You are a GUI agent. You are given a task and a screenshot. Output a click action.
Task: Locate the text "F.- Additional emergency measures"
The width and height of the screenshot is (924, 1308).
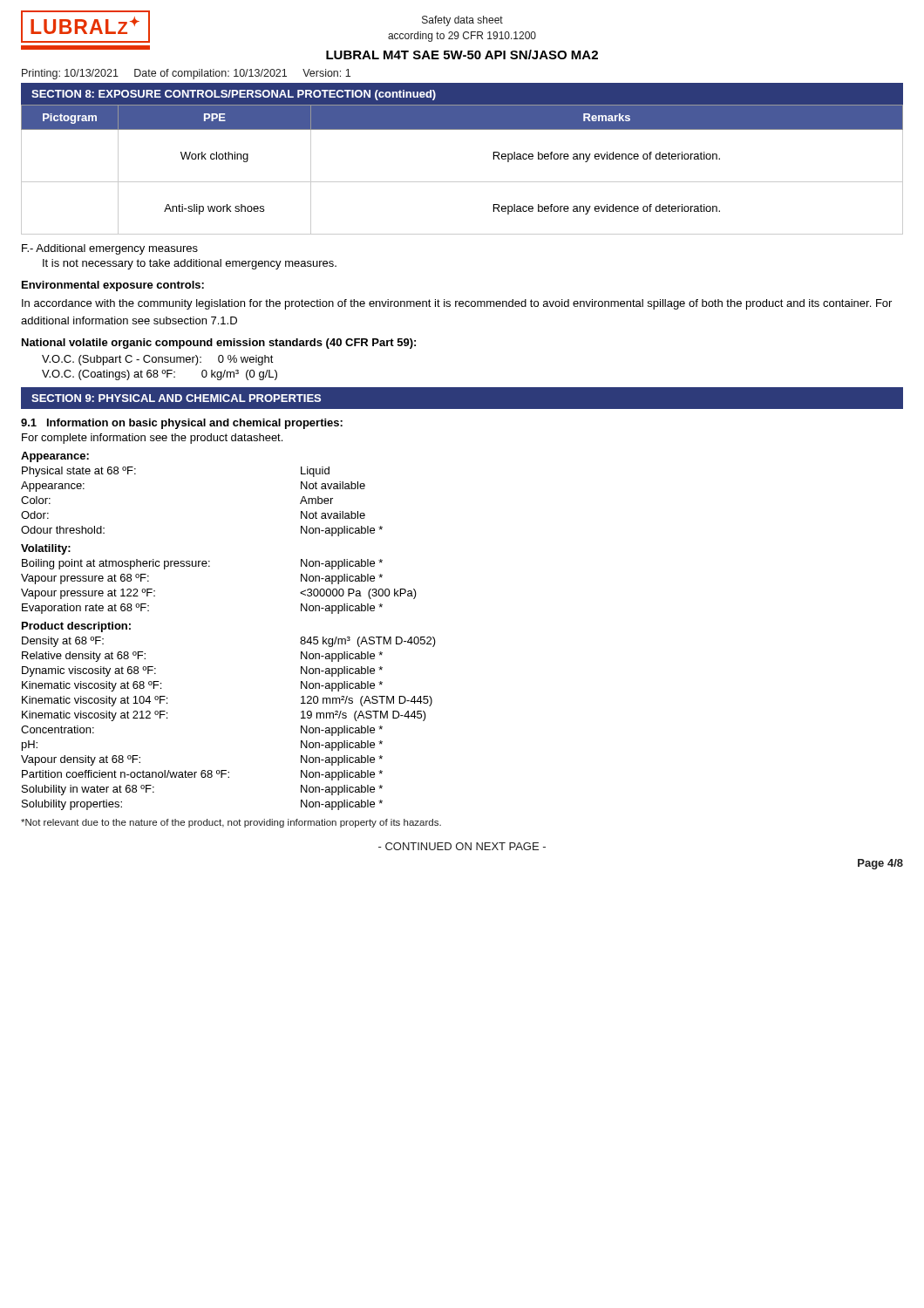(109, 248)
